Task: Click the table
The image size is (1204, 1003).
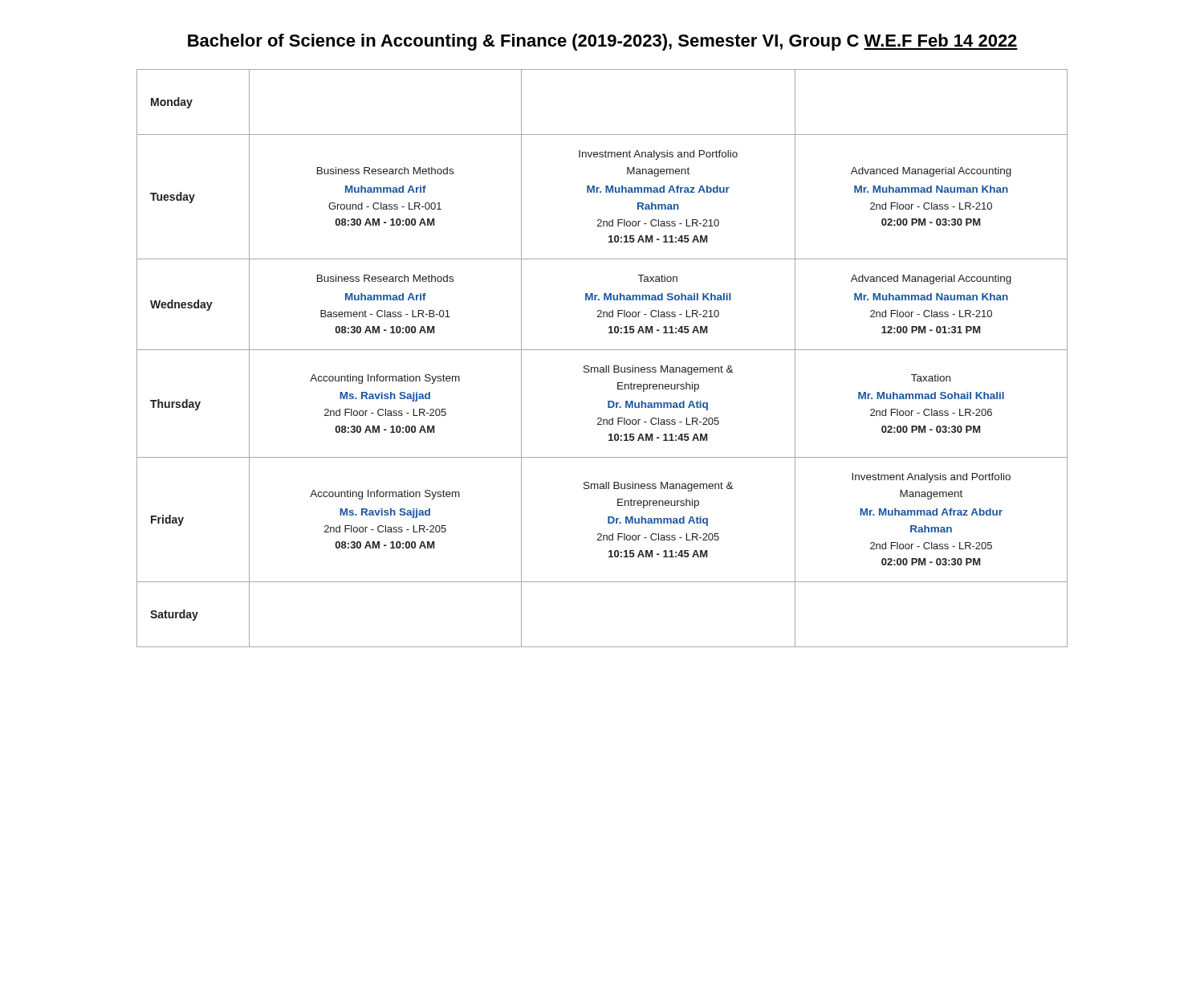Action: point(602,358)
